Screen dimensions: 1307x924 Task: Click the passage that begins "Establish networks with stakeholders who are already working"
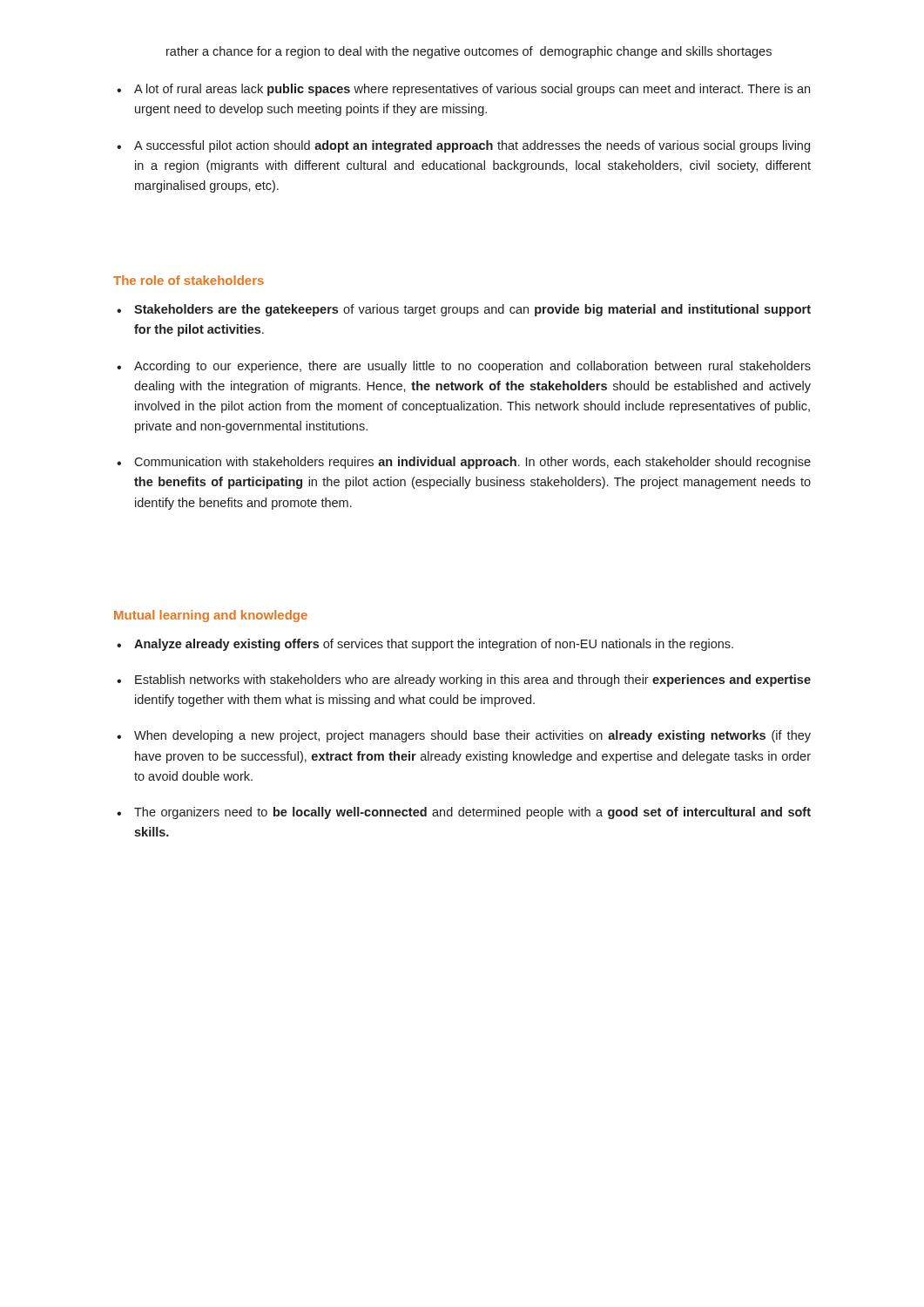(x=462, y=690)
